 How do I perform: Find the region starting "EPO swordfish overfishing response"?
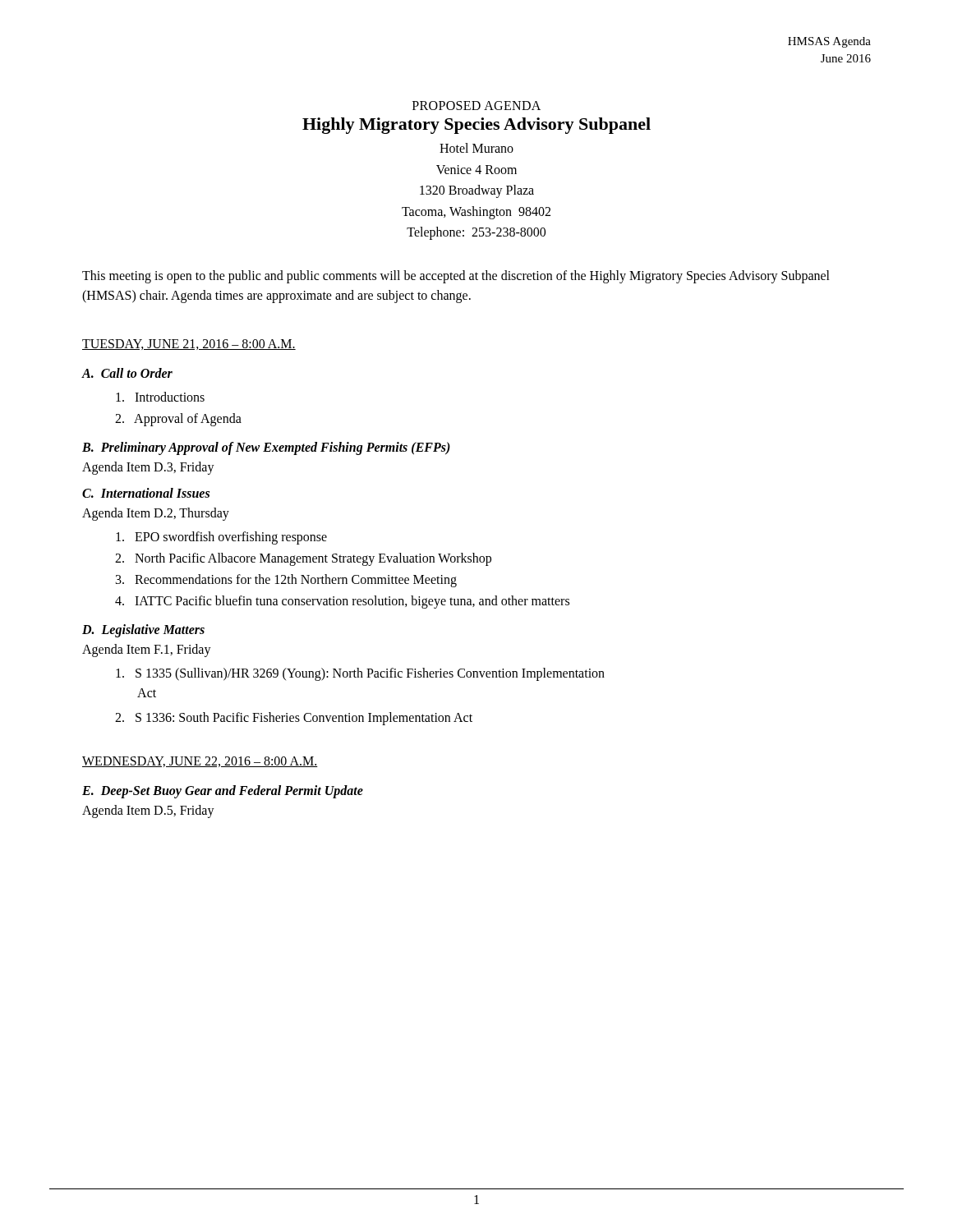(x=221, y=537)
